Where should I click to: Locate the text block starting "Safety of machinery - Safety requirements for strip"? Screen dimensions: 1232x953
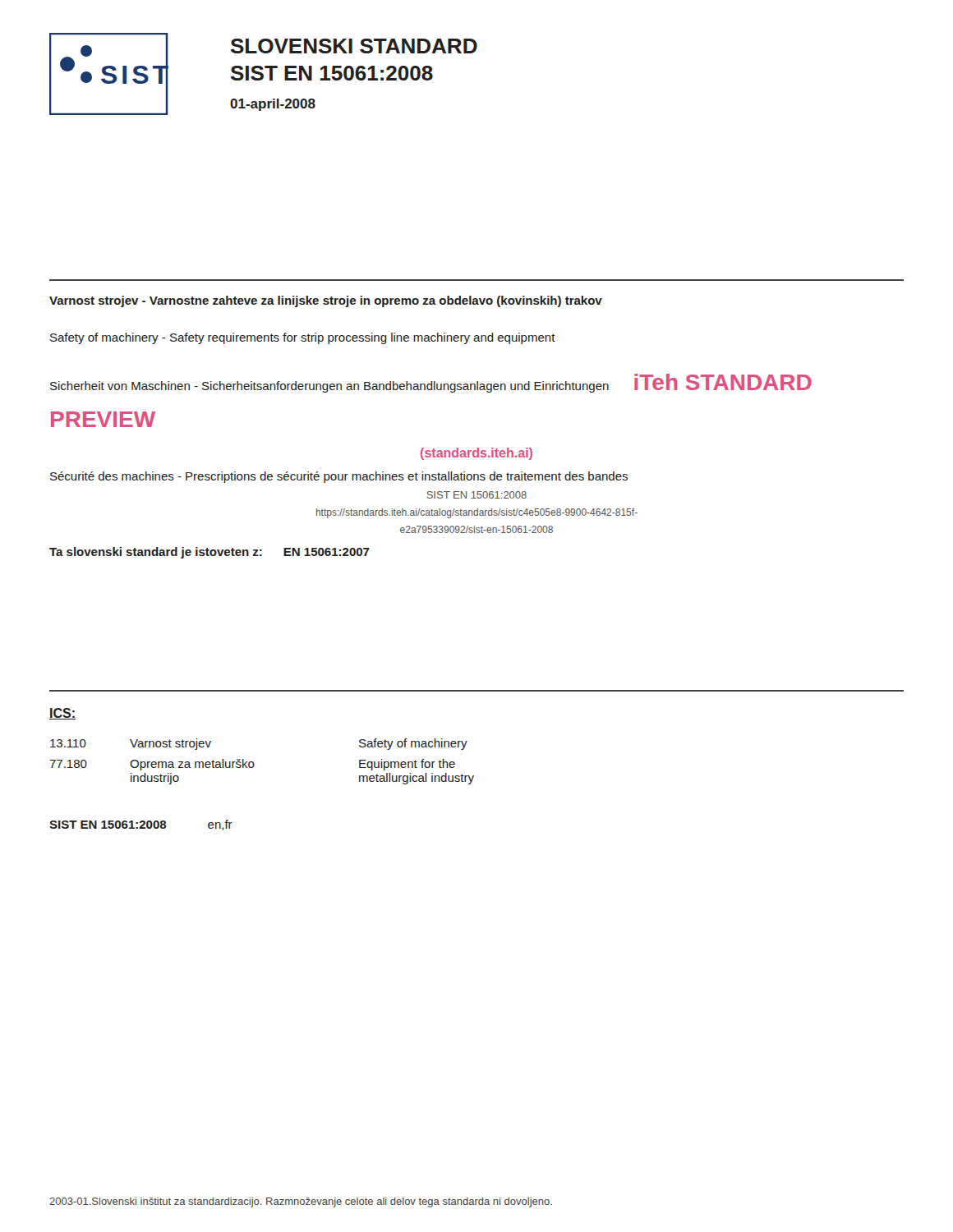tap(302, 337)
